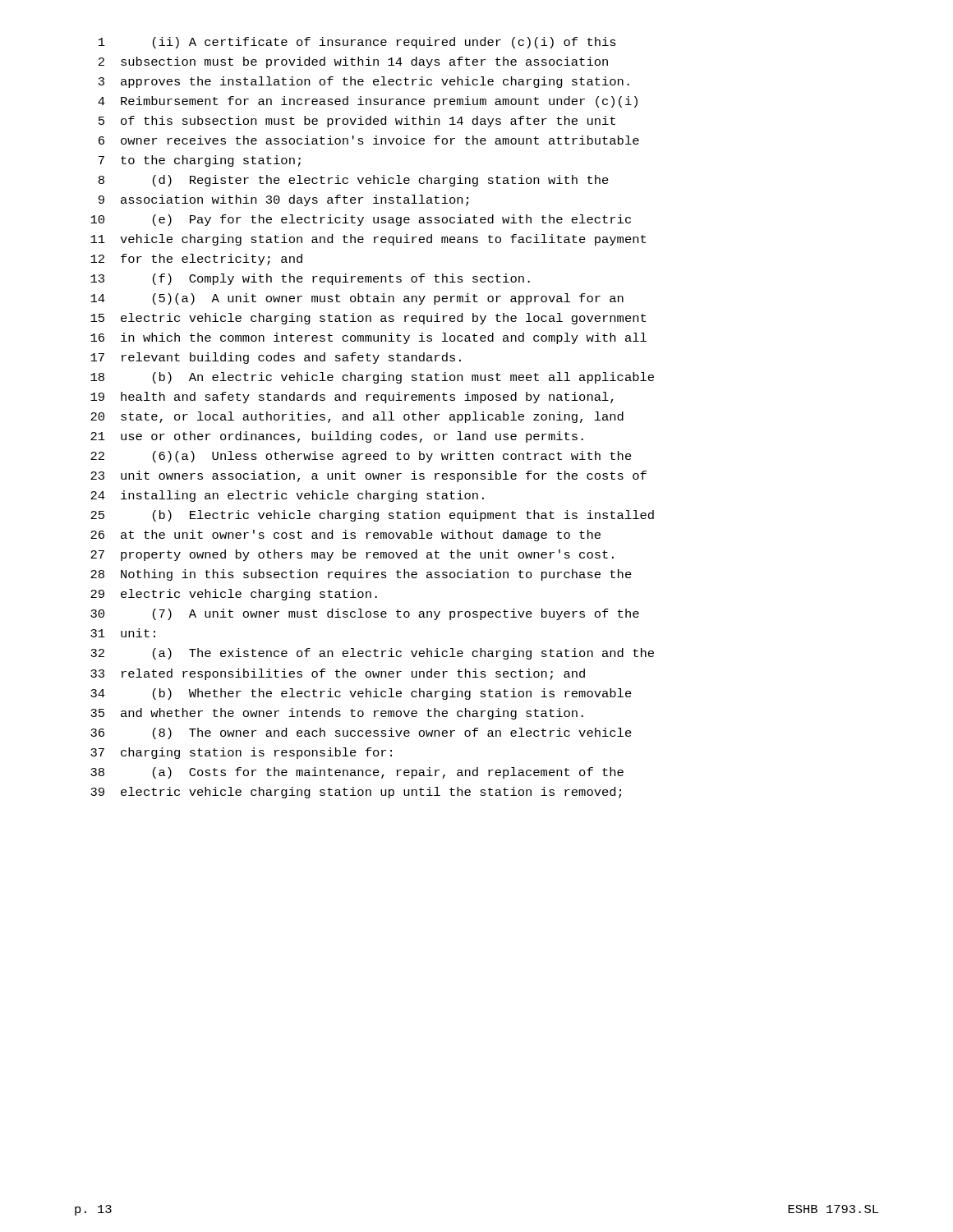The width and height of the screenshot is (953, 1232).
Task: Click on the passage starting "22 (6)(a) Unless otherwise agreed"
Action: pyautogui.click(x=476, y=457)
